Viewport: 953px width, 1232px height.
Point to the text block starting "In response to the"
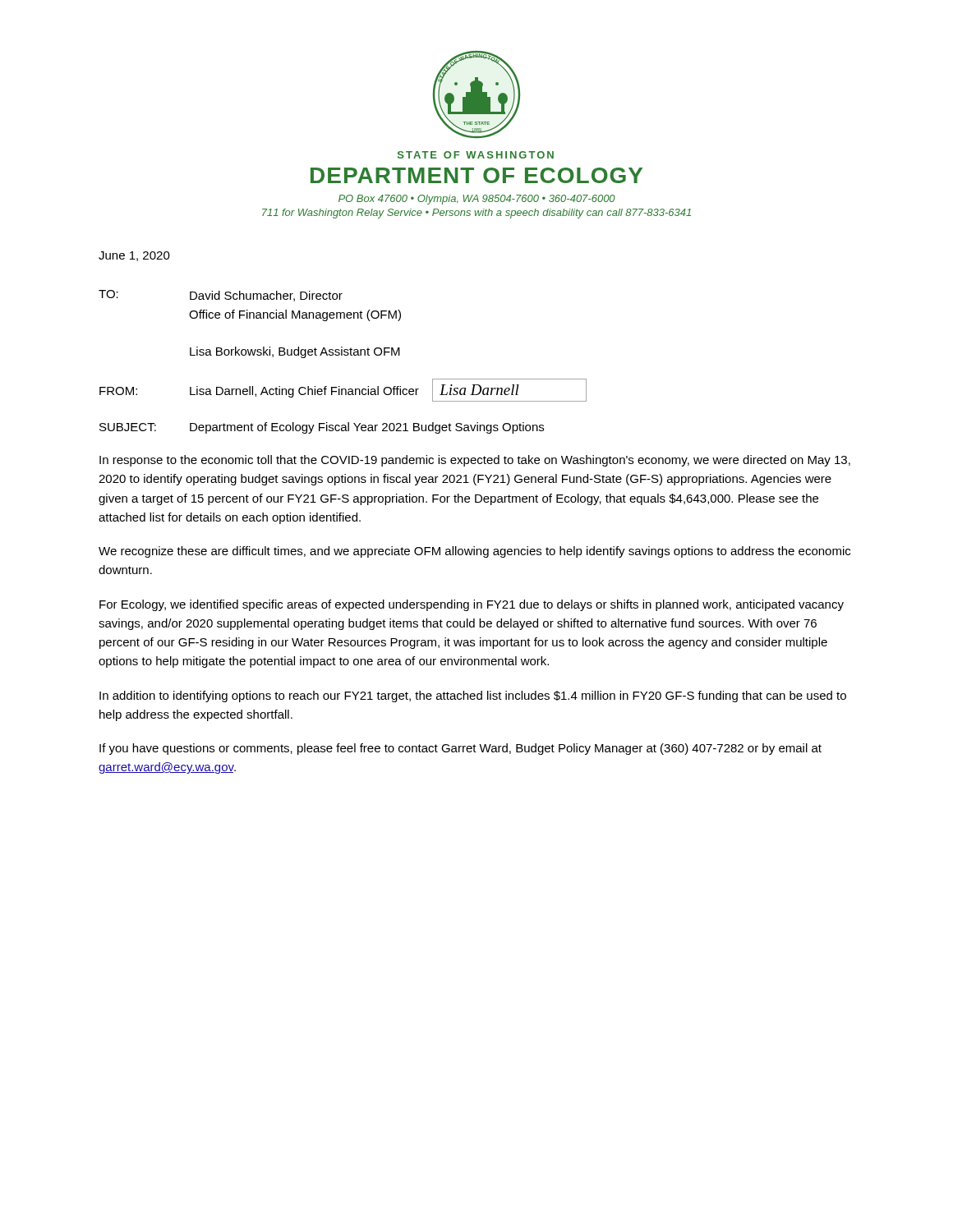click(475, 488)
